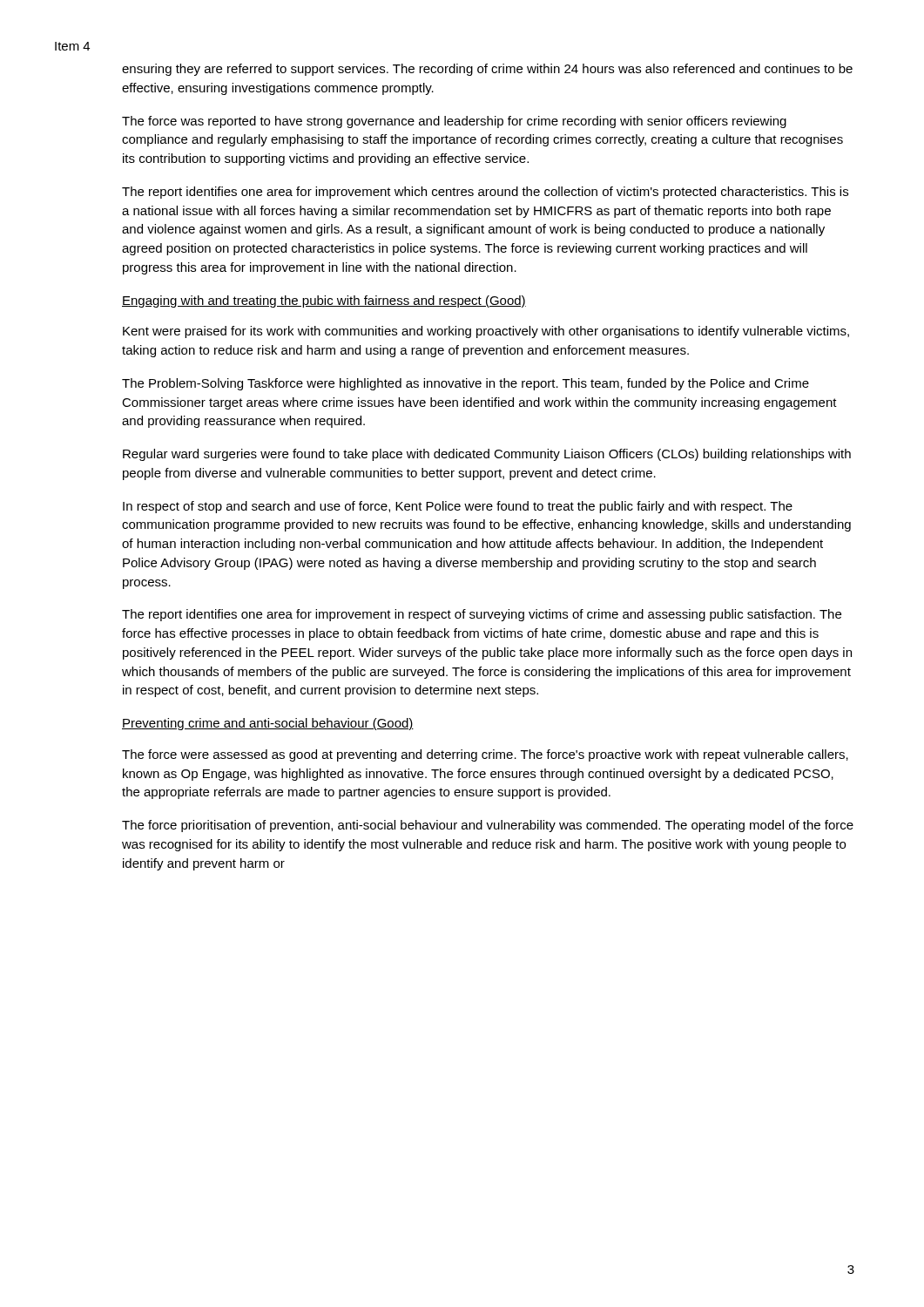Find the text block with the text "The report identifies one area for improvement in"
The width and height of the screenshot is (924, 1307).
(x=487, y=652)
